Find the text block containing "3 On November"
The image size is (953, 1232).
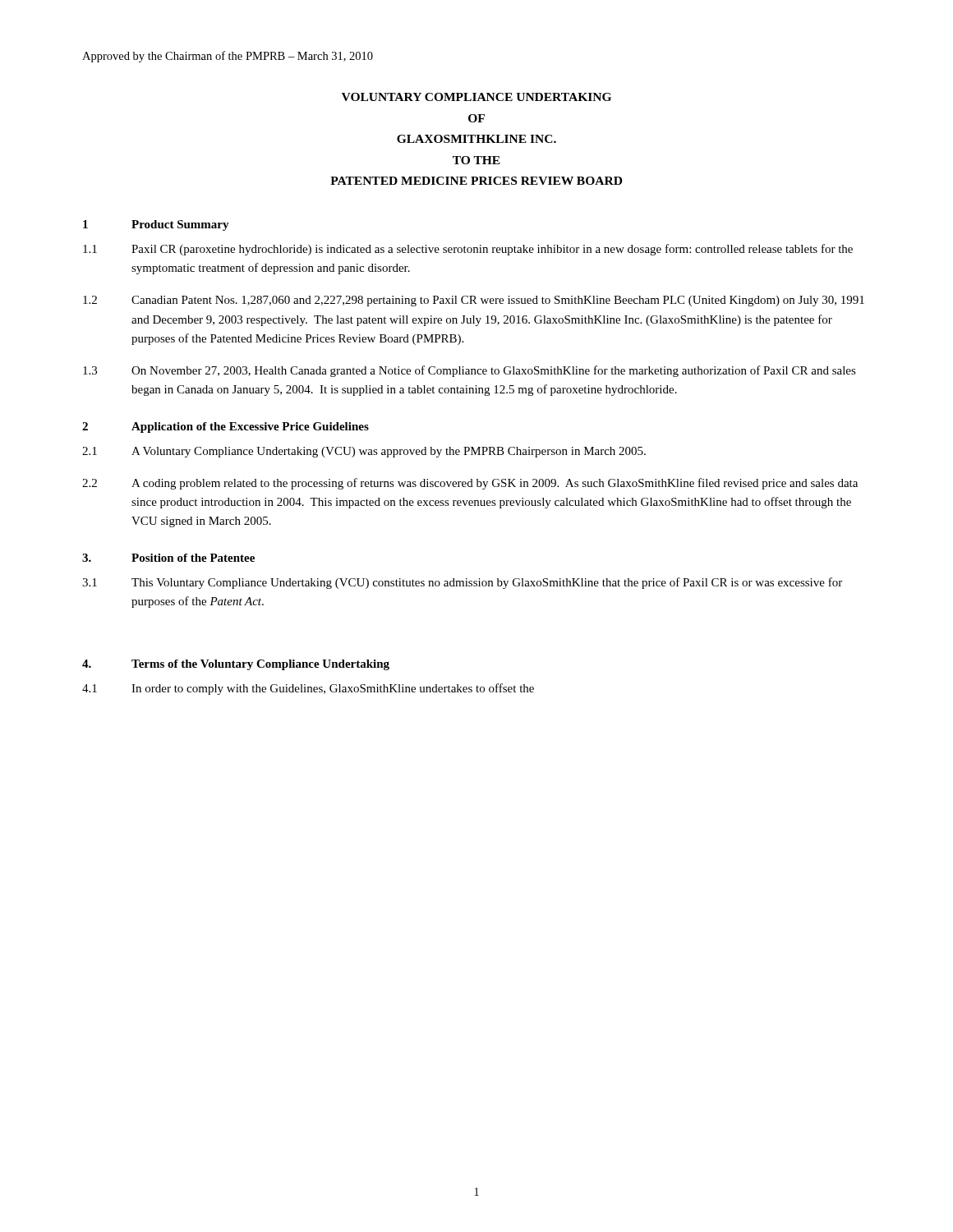(x=476, y=381)
